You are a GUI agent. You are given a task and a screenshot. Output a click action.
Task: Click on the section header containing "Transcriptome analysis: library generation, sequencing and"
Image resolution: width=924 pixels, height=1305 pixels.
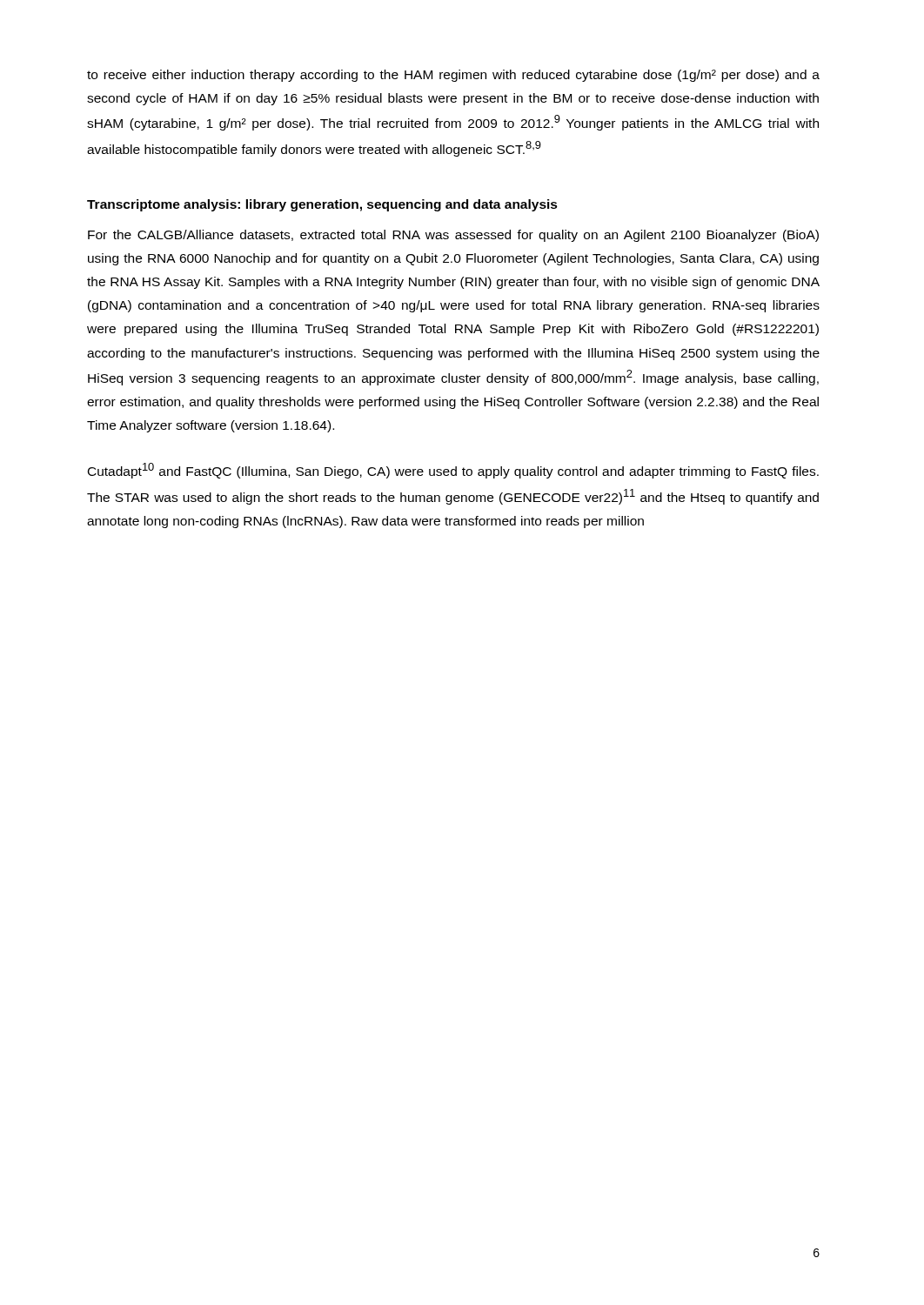pyautogui.click(x=322, y=204)
